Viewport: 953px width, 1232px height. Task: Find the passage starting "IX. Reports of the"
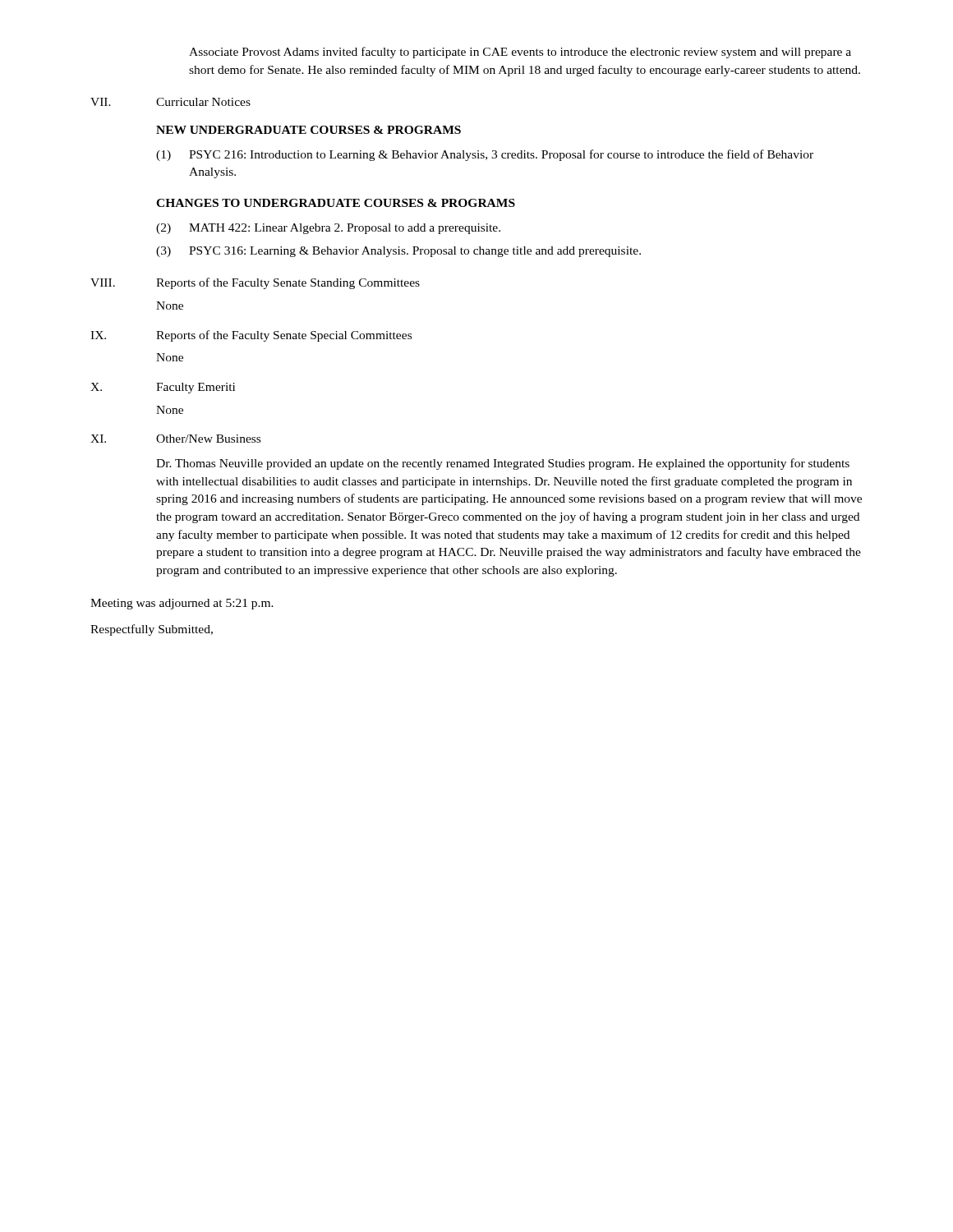pos(251,336)
